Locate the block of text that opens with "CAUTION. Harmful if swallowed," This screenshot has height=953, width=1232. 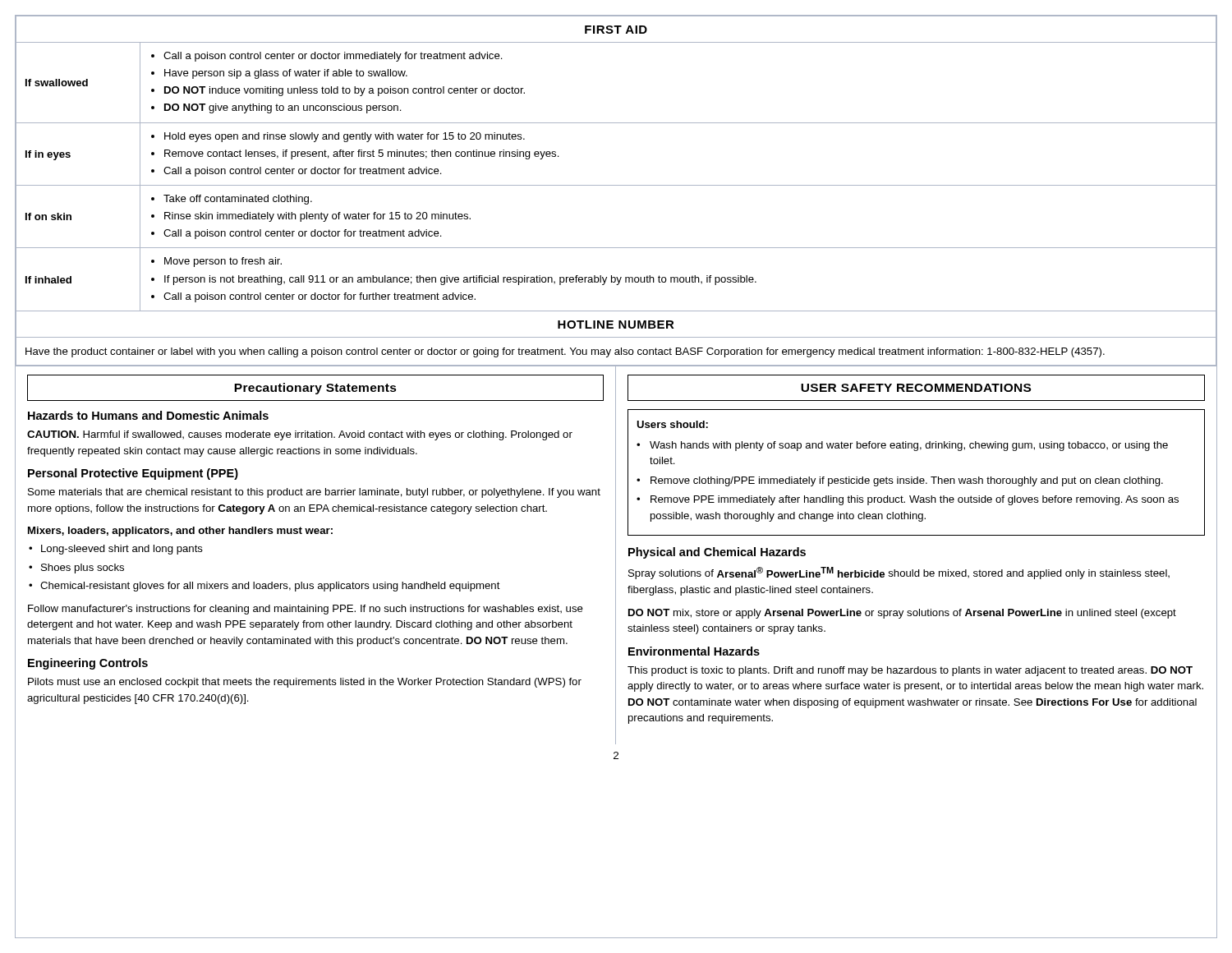pos(300,442)
